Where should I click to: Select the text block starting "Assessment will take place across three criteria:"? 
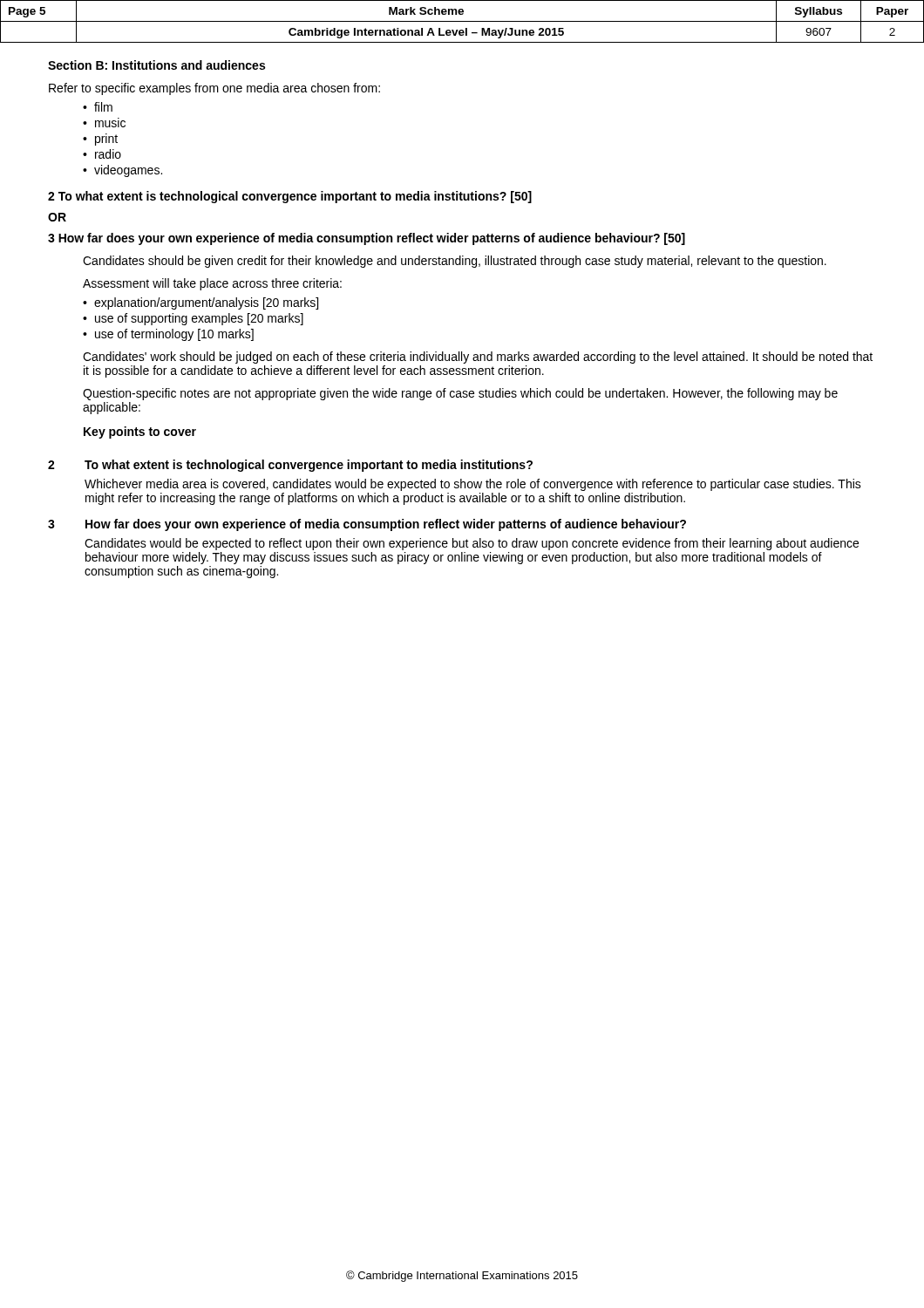213,283
